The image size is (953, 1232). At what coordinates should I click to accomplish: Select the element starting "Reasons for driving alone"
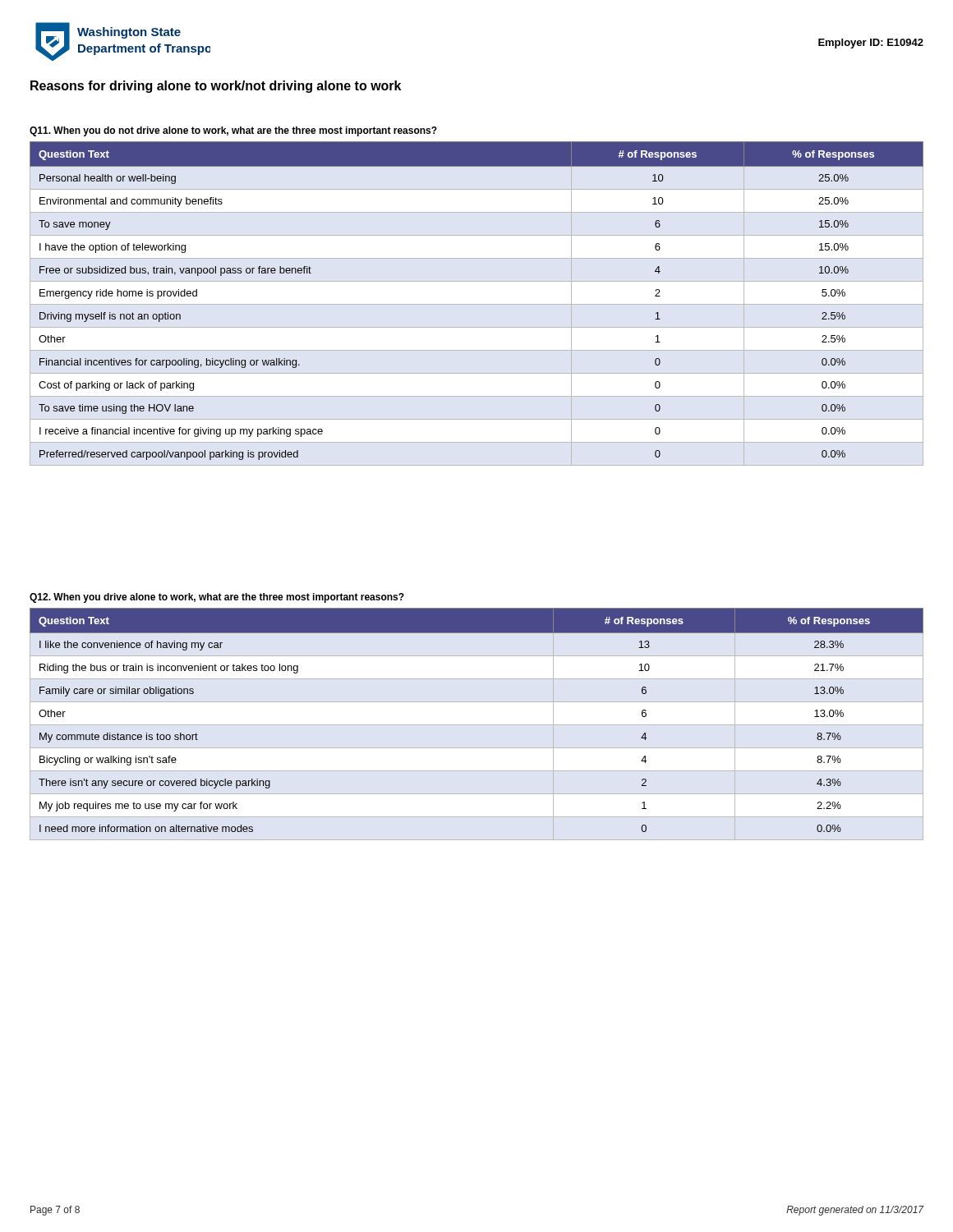216,87
